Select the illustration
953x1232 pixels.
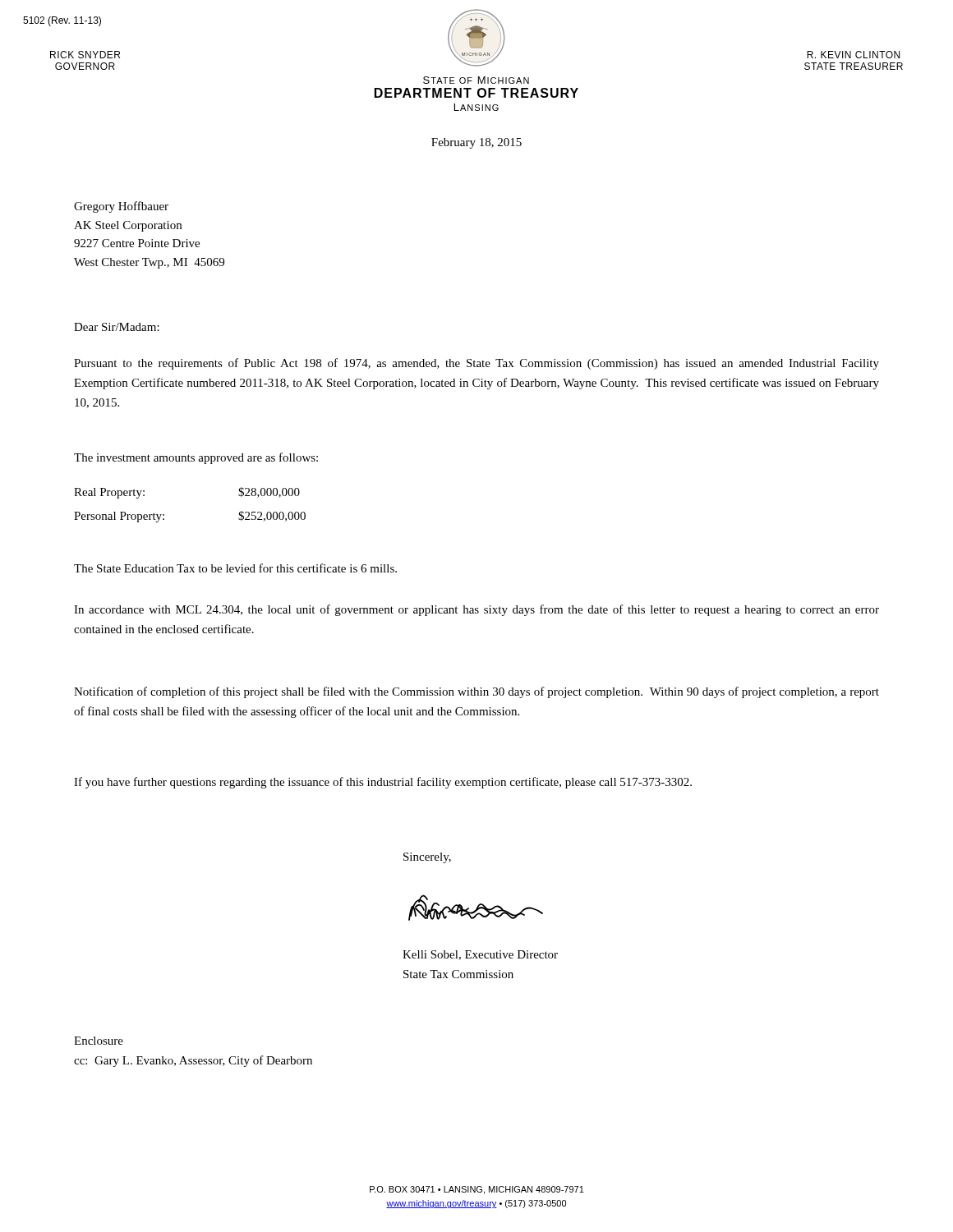[x=485, y=903]
